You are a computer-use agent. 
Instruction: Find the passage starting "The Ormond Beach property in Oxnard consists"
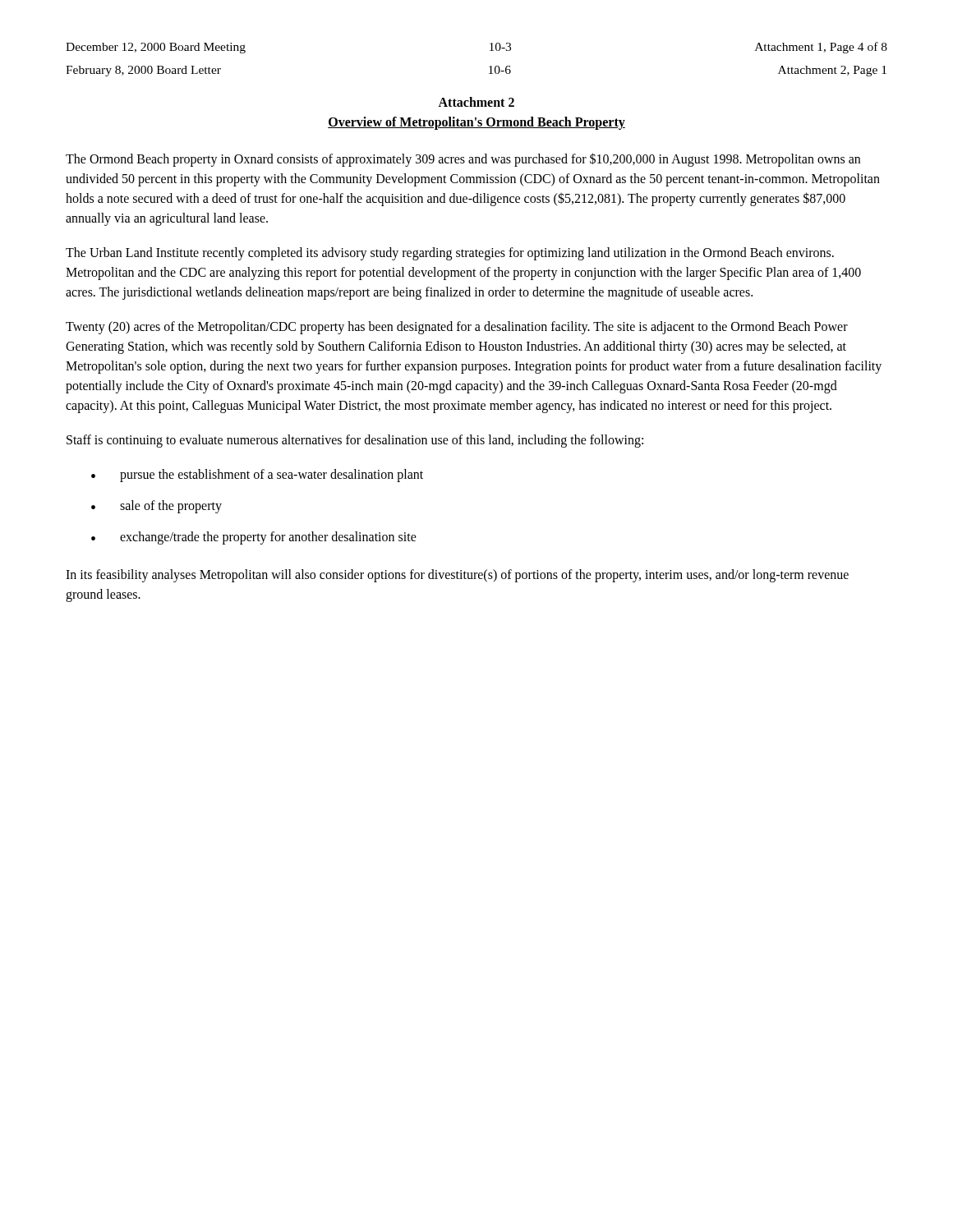click(x=476, y=189)
